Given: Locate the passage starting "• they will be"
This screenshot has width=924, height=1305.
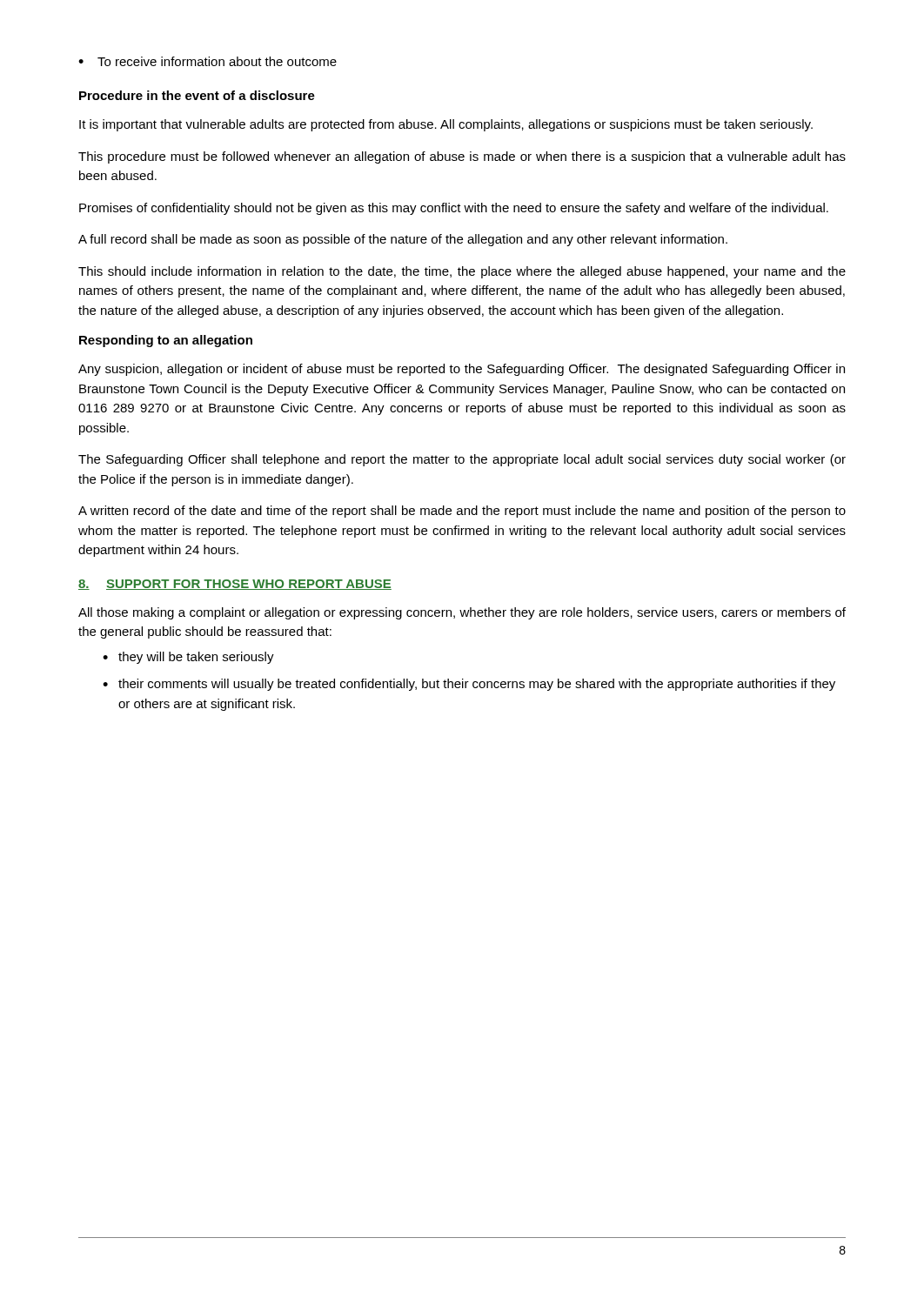Looking at the screenshot, I should (188, 658).
